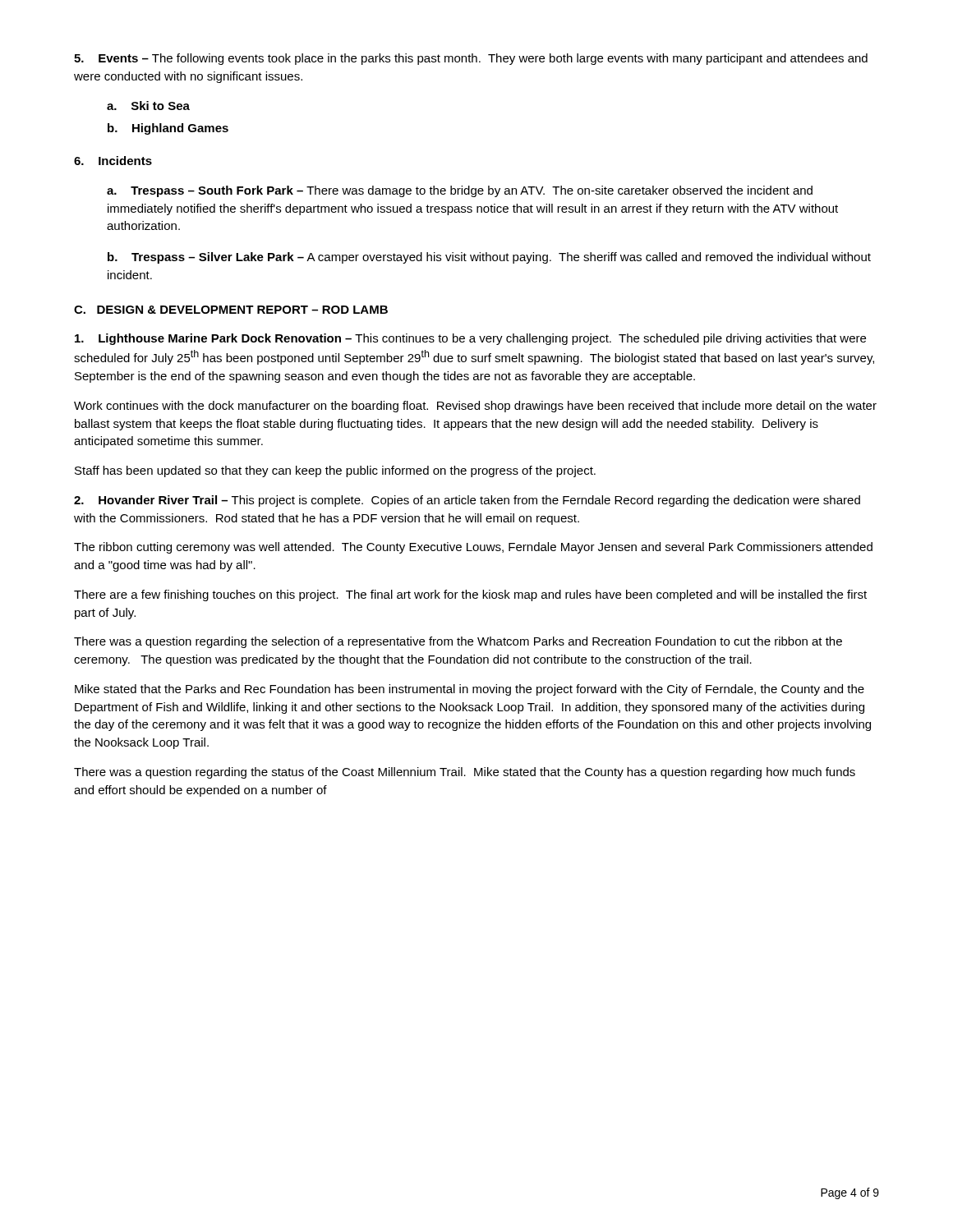
Task: Click the passage that begins "Mike stated that the"
Action: click(473, 715)
